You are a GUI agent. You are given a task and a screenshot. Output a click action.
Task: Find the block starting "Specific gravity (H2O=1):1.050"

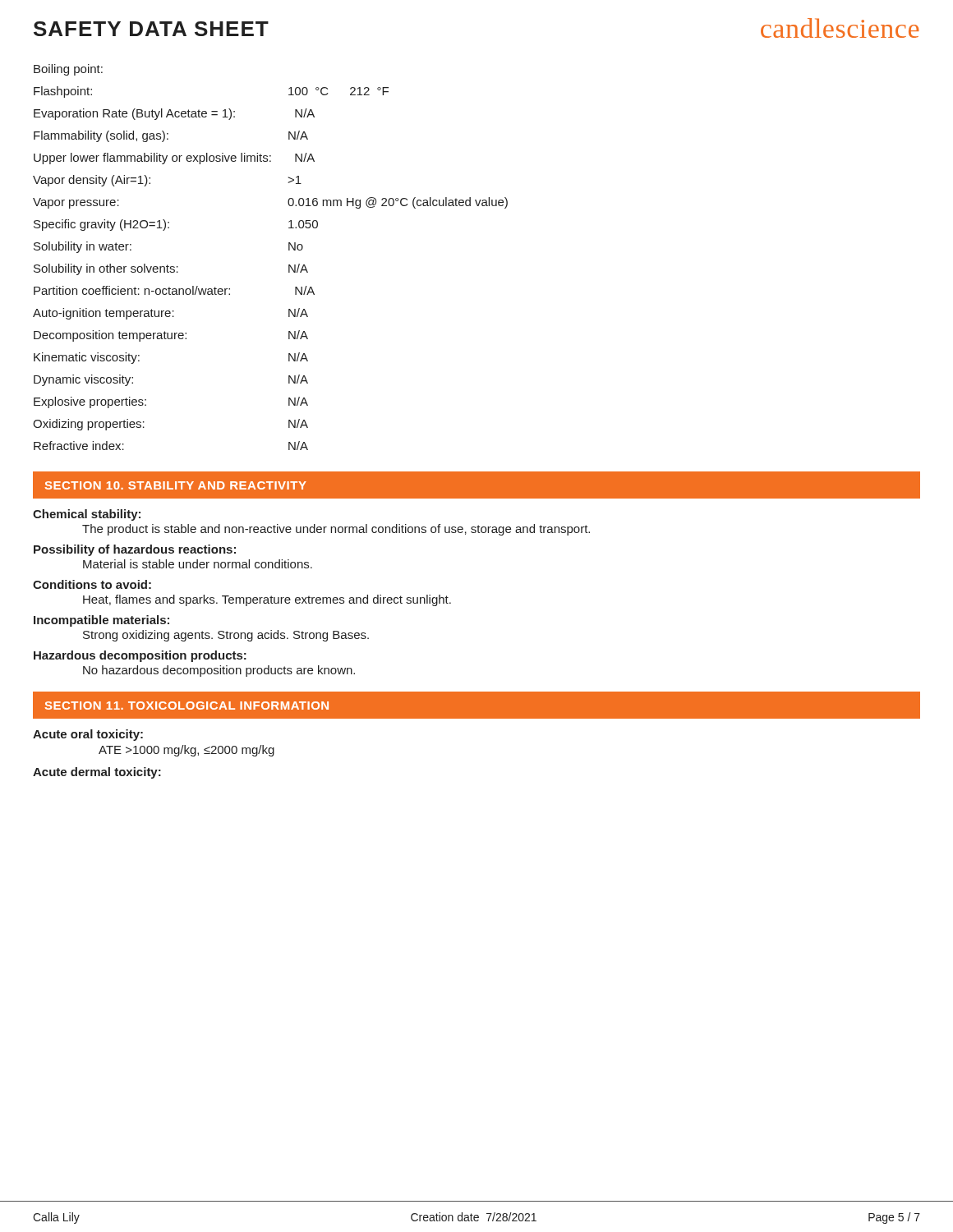[x=176, y=224]
